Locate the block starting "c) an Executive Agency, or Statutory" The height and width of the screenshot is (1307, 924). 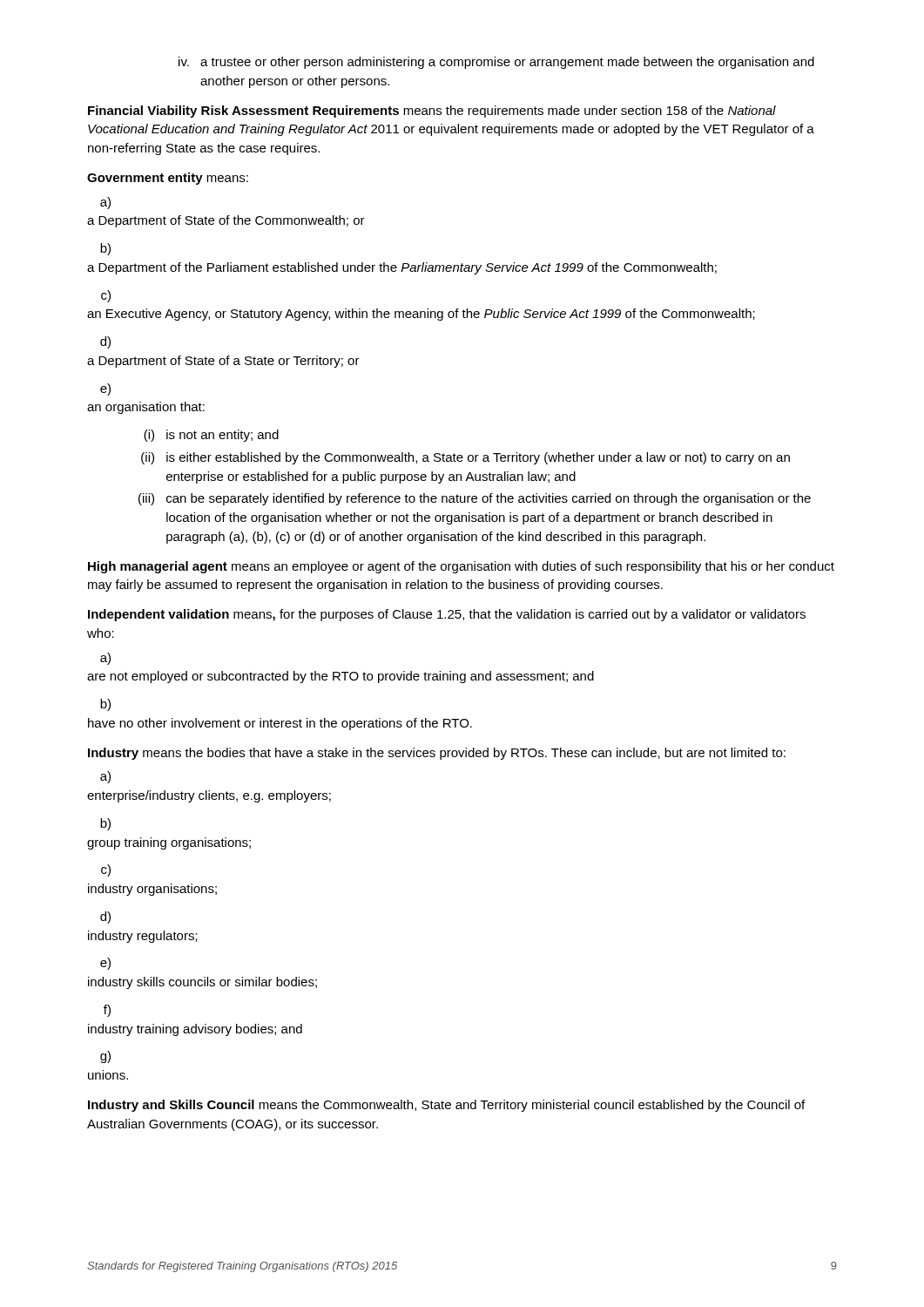[462, 304]
